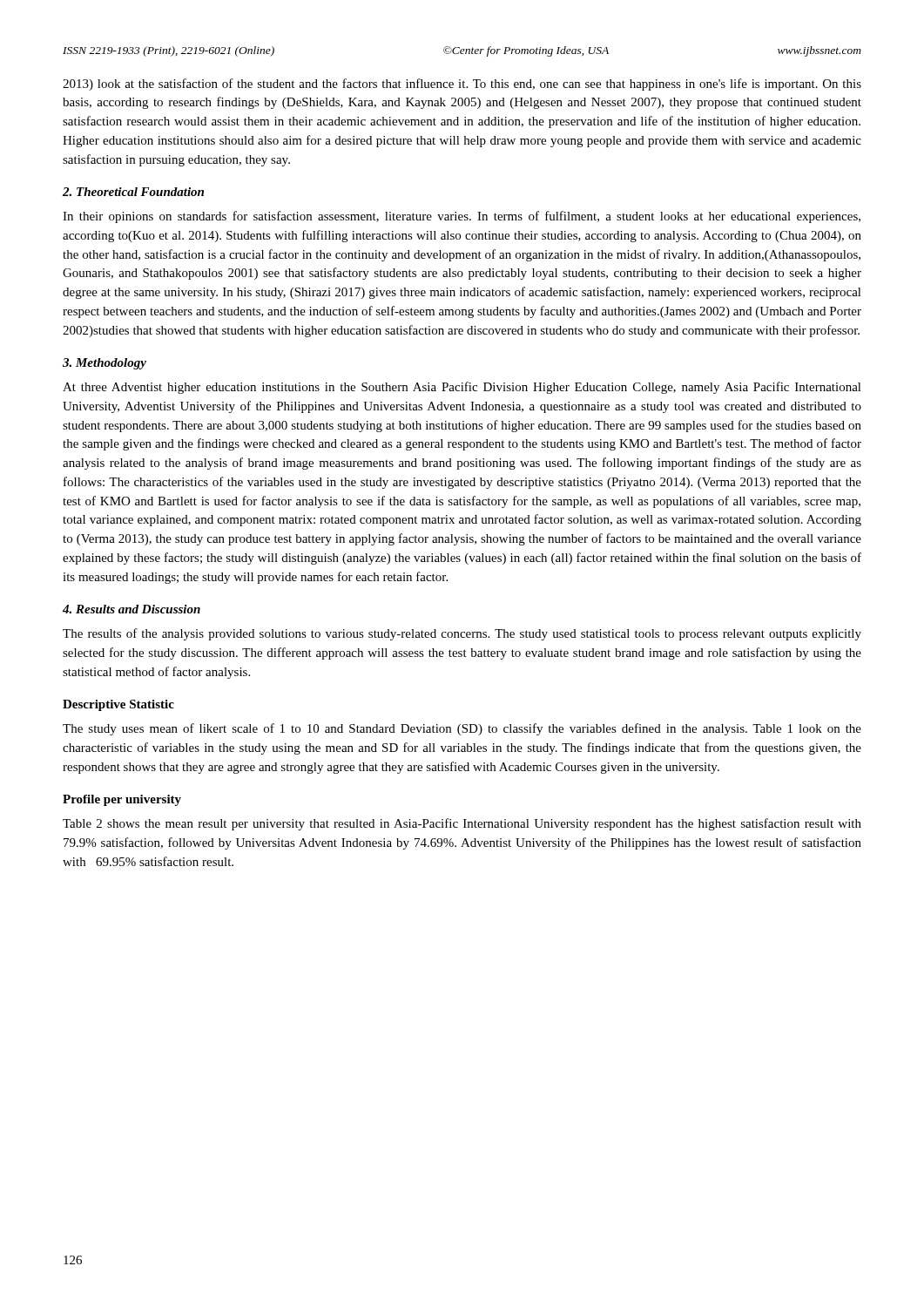924x1307 pixels.
Task: Point to the element starting "Profile per university"
Action: point(122,799)
